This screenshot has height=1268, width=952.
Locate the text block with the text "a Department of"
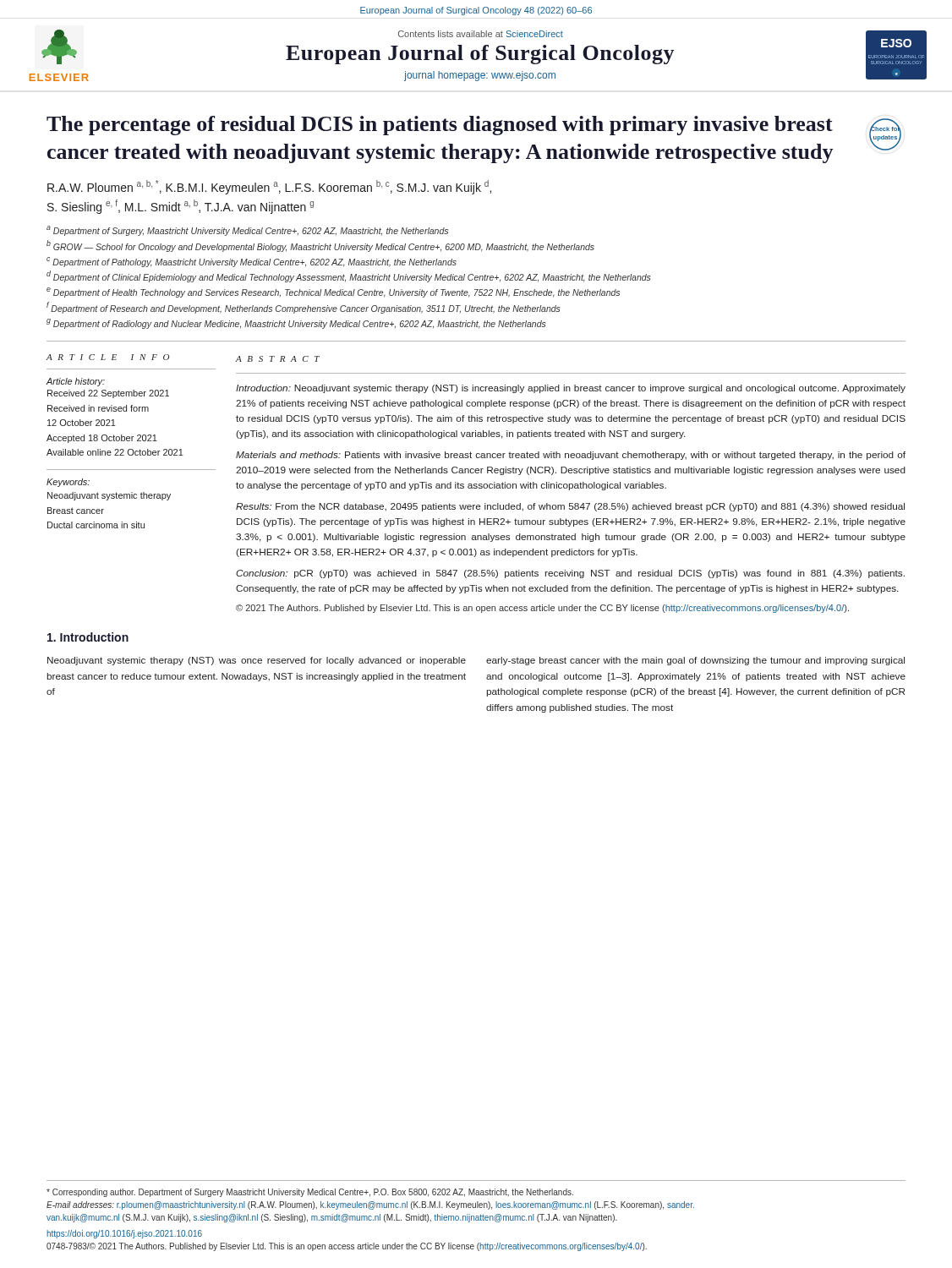349,276
